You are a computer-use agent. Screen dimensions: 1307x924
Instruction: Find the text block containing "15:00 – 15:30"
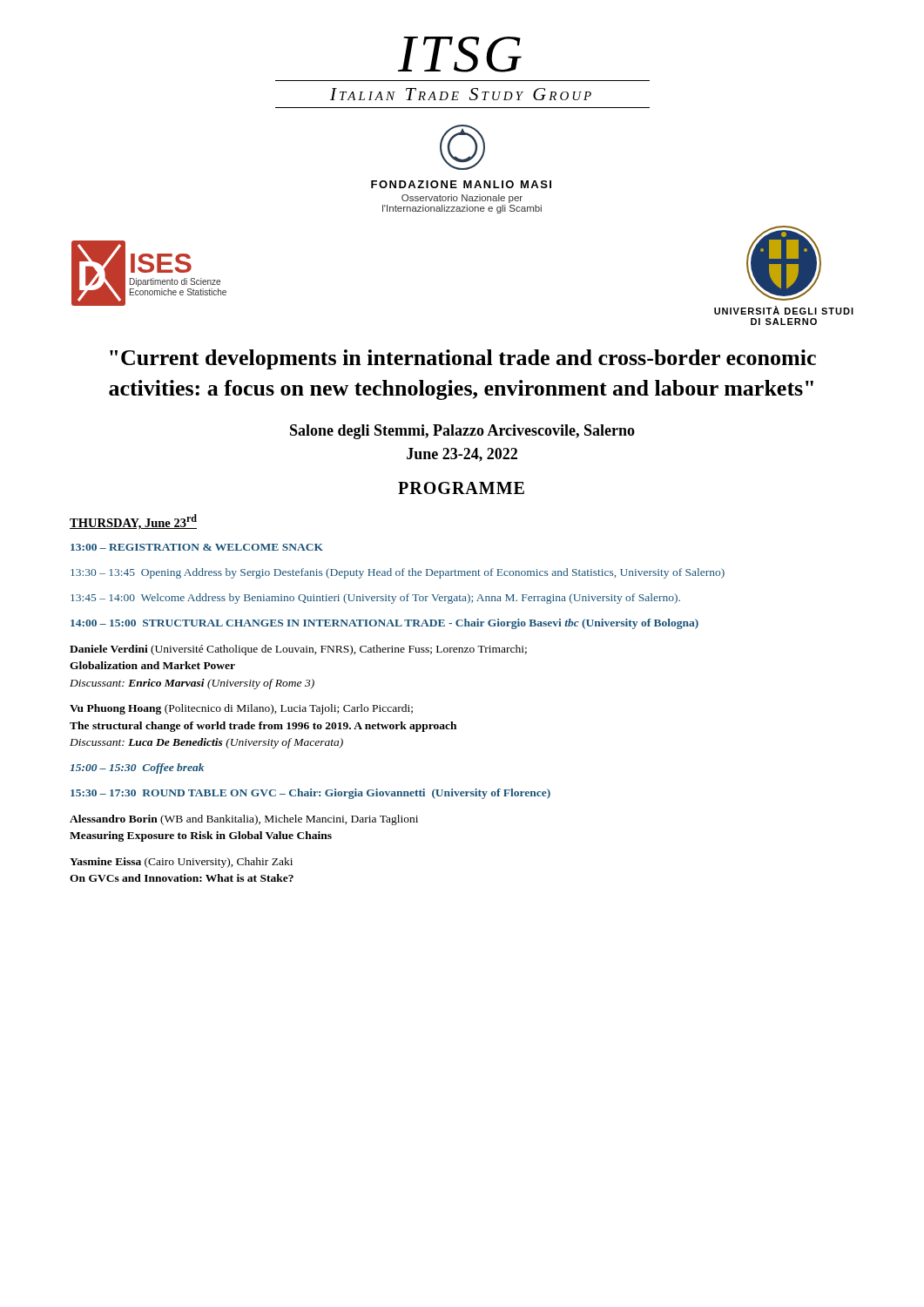pyautogui.click(x=137, y=767)
